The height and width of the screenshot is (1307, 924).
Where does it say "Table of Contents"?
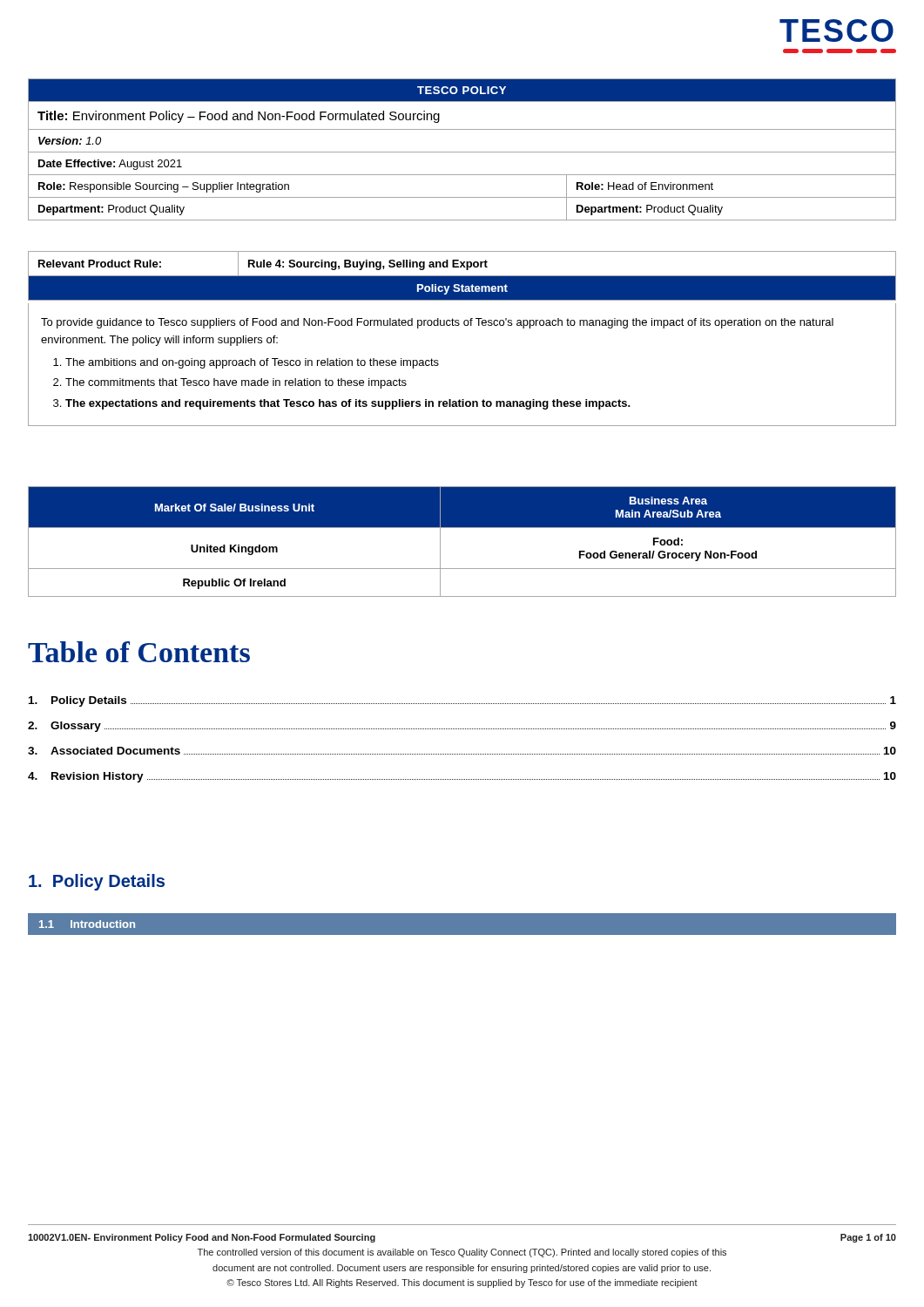tap(139, 652)
